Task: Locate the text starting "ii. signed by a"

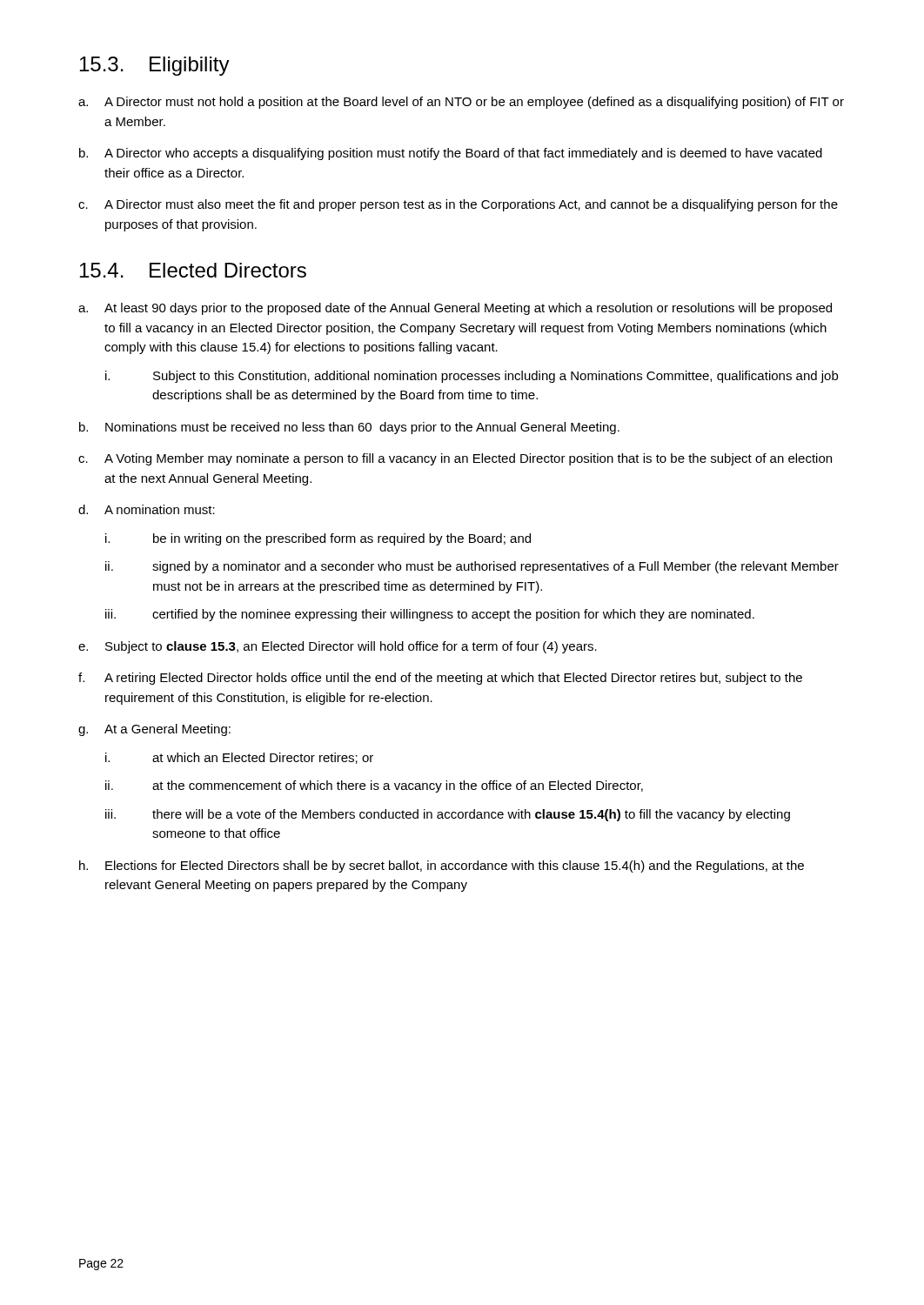Action: pyautogui.click(x=471, y=575)
